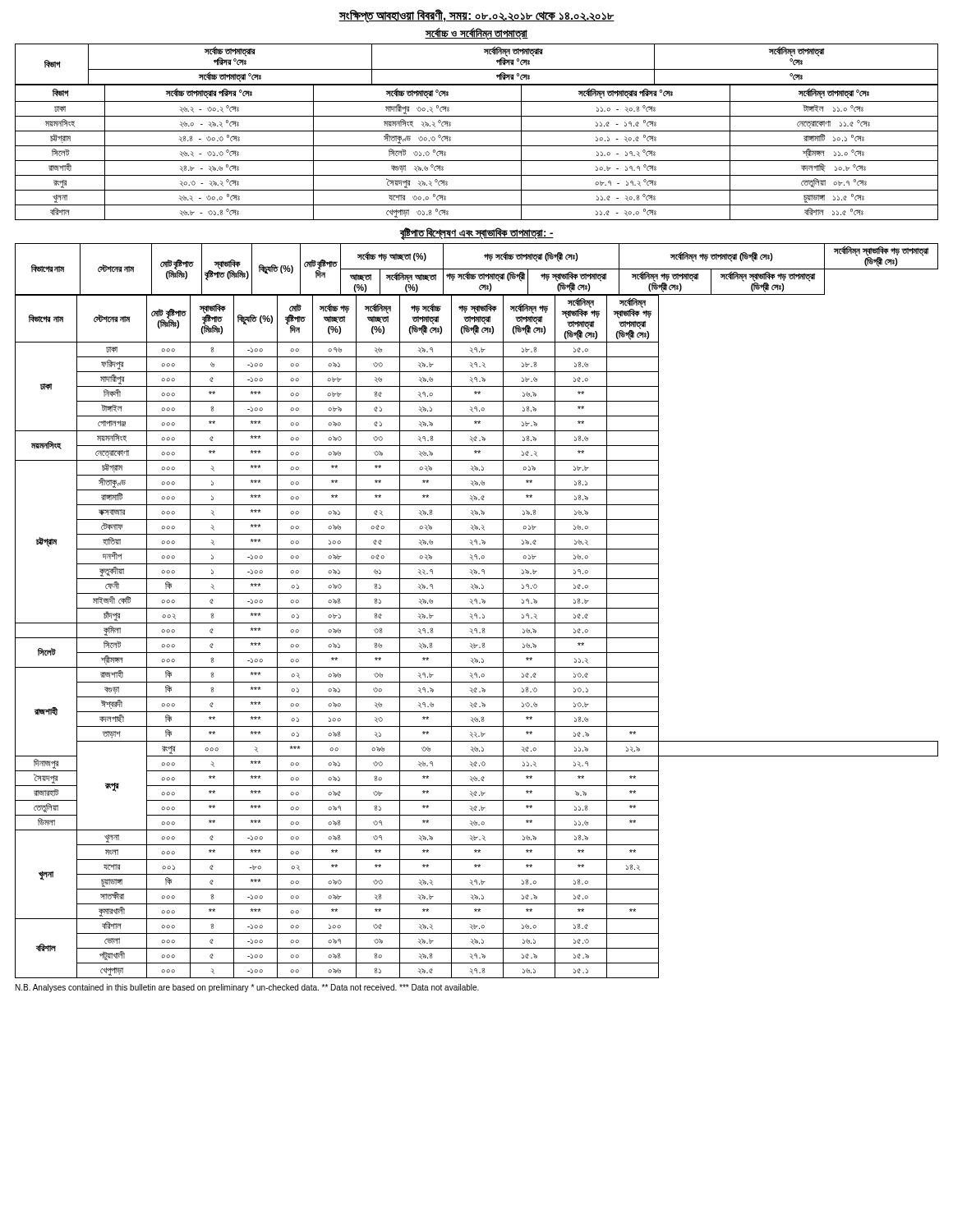Locate the section header containing "সর্বোচ্চ ও সর্বোনিম্ন তাপমাত্রা"
Screen dimensions: 1232x953
tap(476, 33)
